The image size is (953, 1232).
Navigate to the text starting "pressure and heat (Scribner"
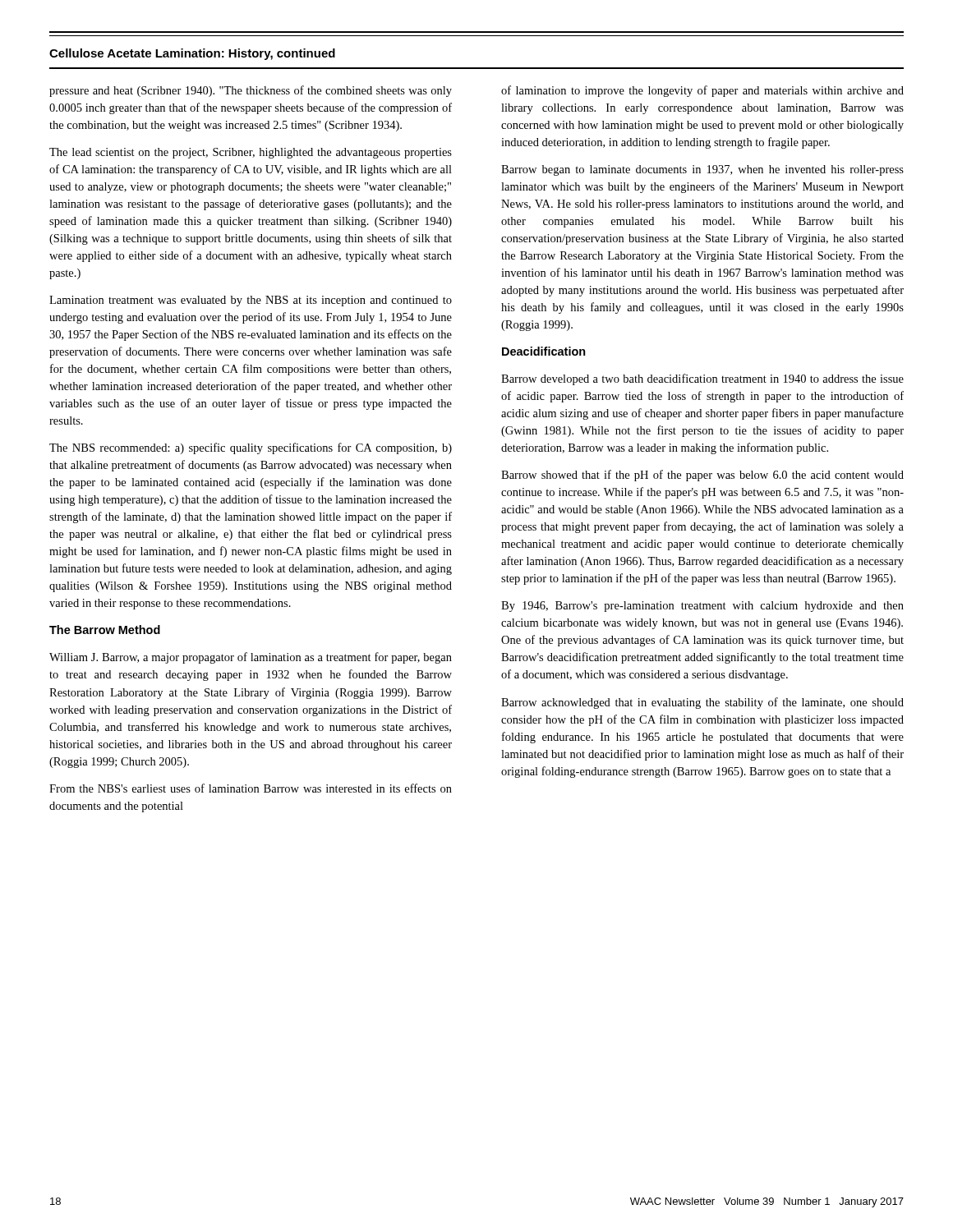[x=251, y=108]
